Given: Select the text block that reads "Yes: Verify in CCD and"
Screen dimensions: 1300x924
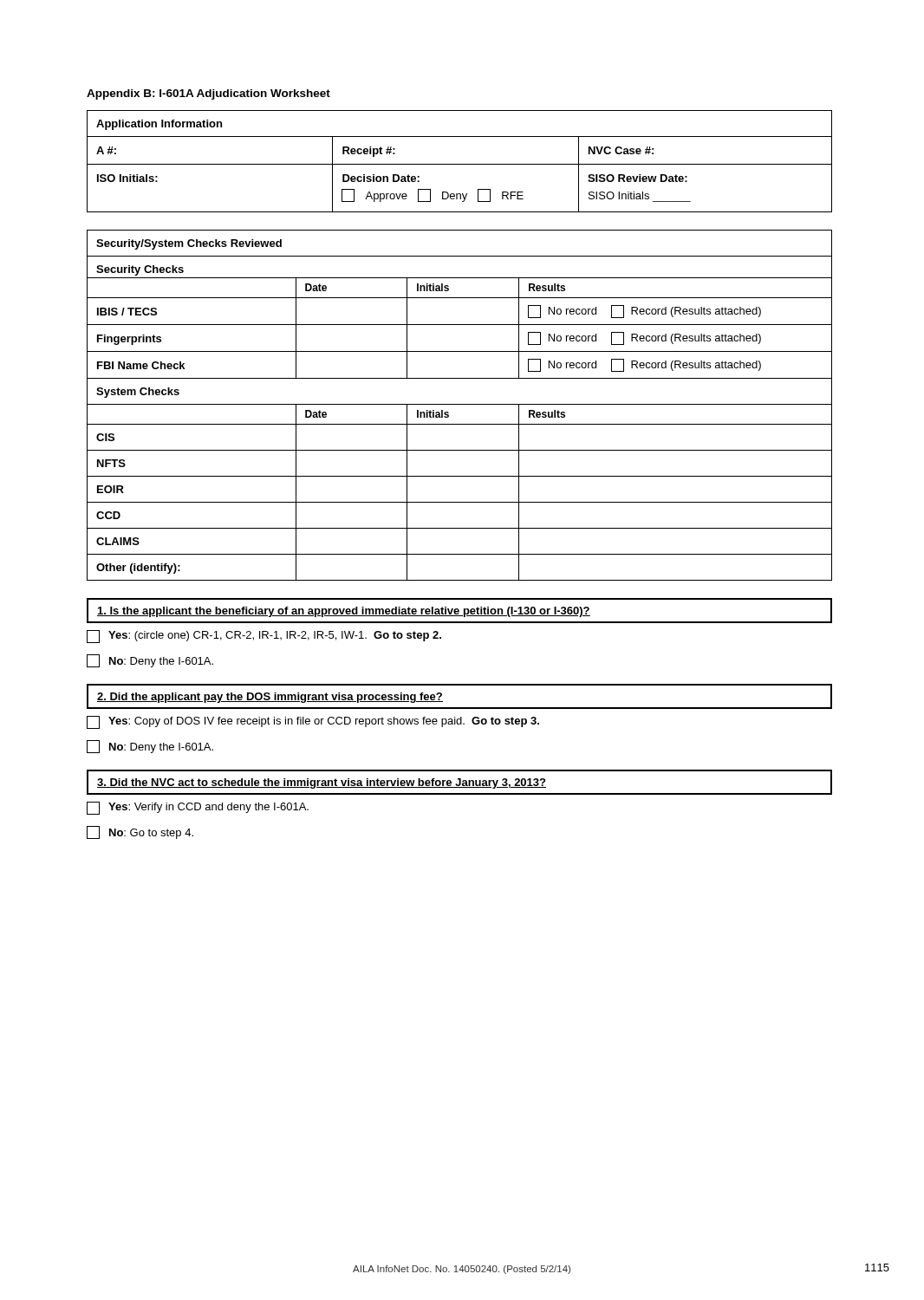Looking at the screenshot, I should coord(198,807).
